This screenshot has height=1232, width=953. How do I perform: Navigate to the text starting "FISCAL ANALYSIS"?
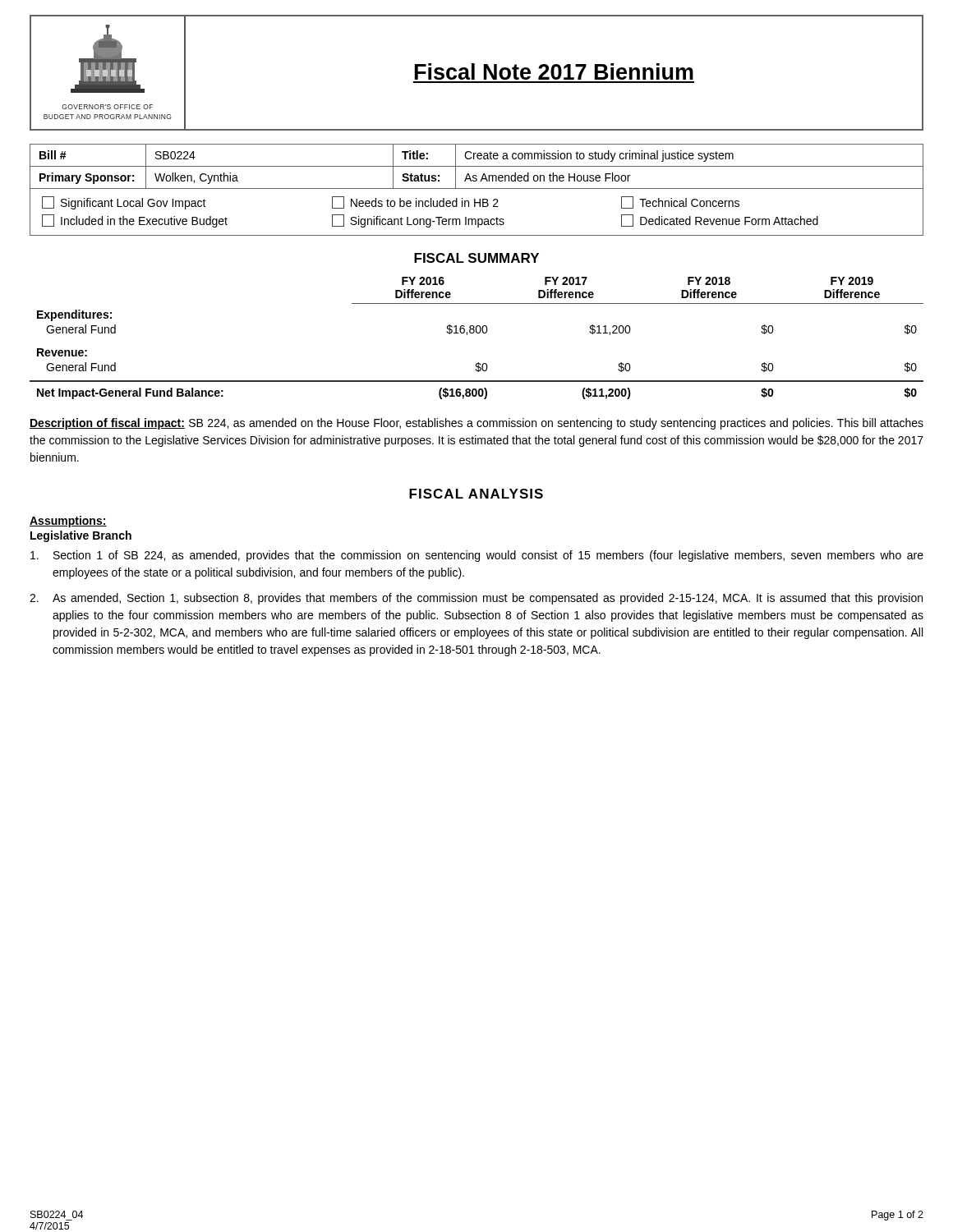click(476, 494)
